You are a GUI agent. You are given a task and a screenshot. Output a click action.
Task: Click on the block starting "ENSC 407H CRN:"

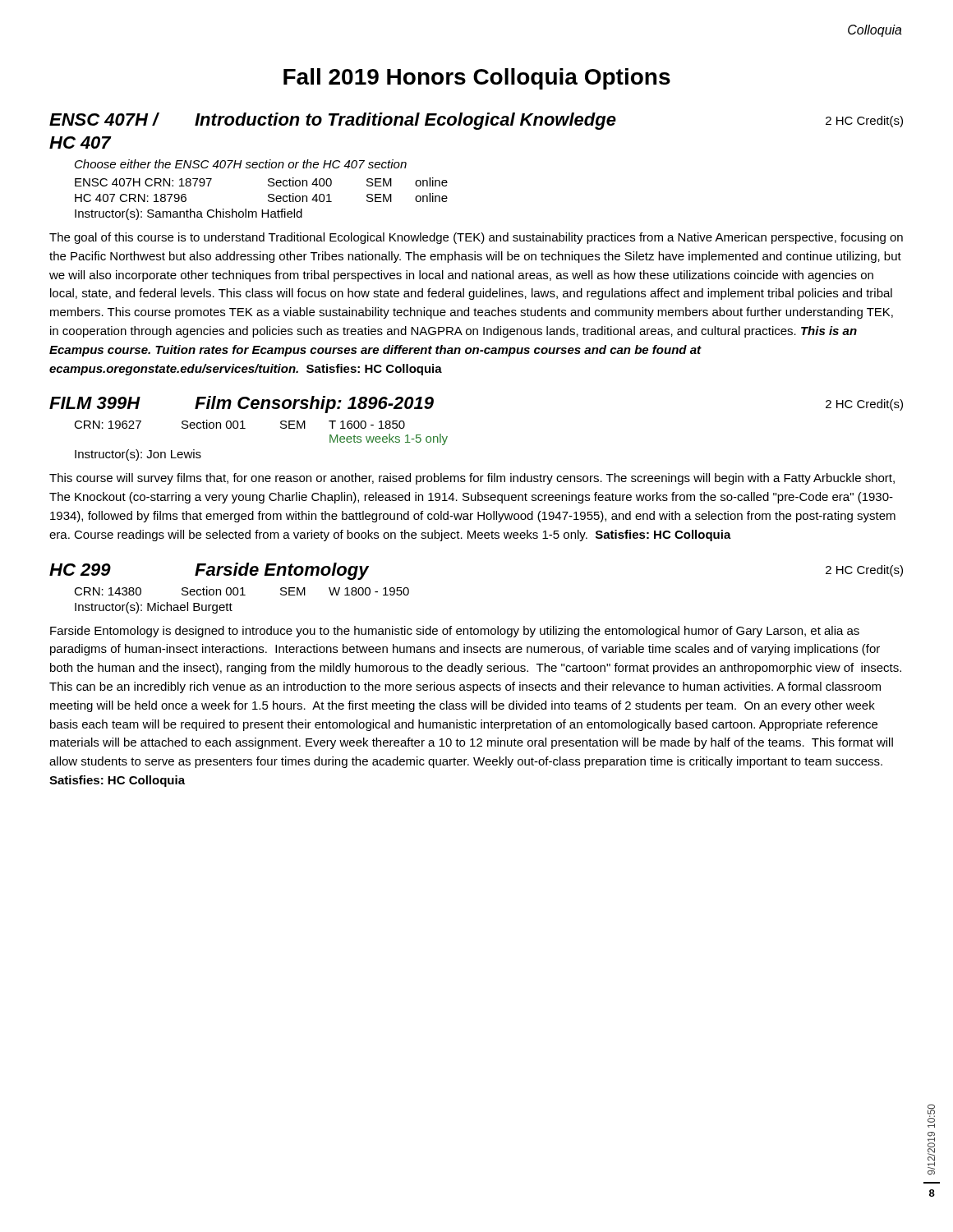click(261, 182)
